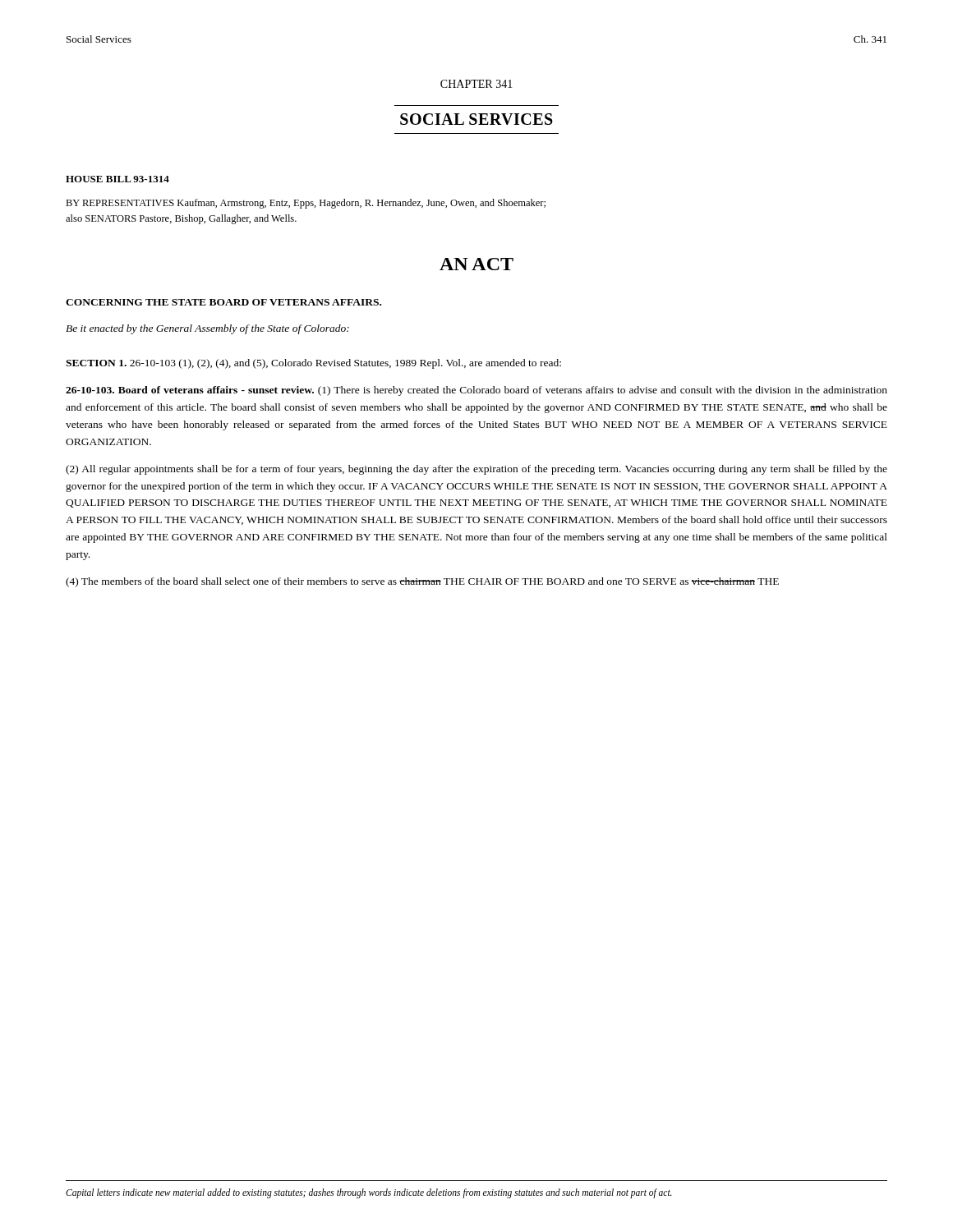Locate the text block with the text "BY REPRESENTATIVES Kaufman, Armstrong, Entz, Epps,"
Viewport: 953px width, 1232px height.
306,211
